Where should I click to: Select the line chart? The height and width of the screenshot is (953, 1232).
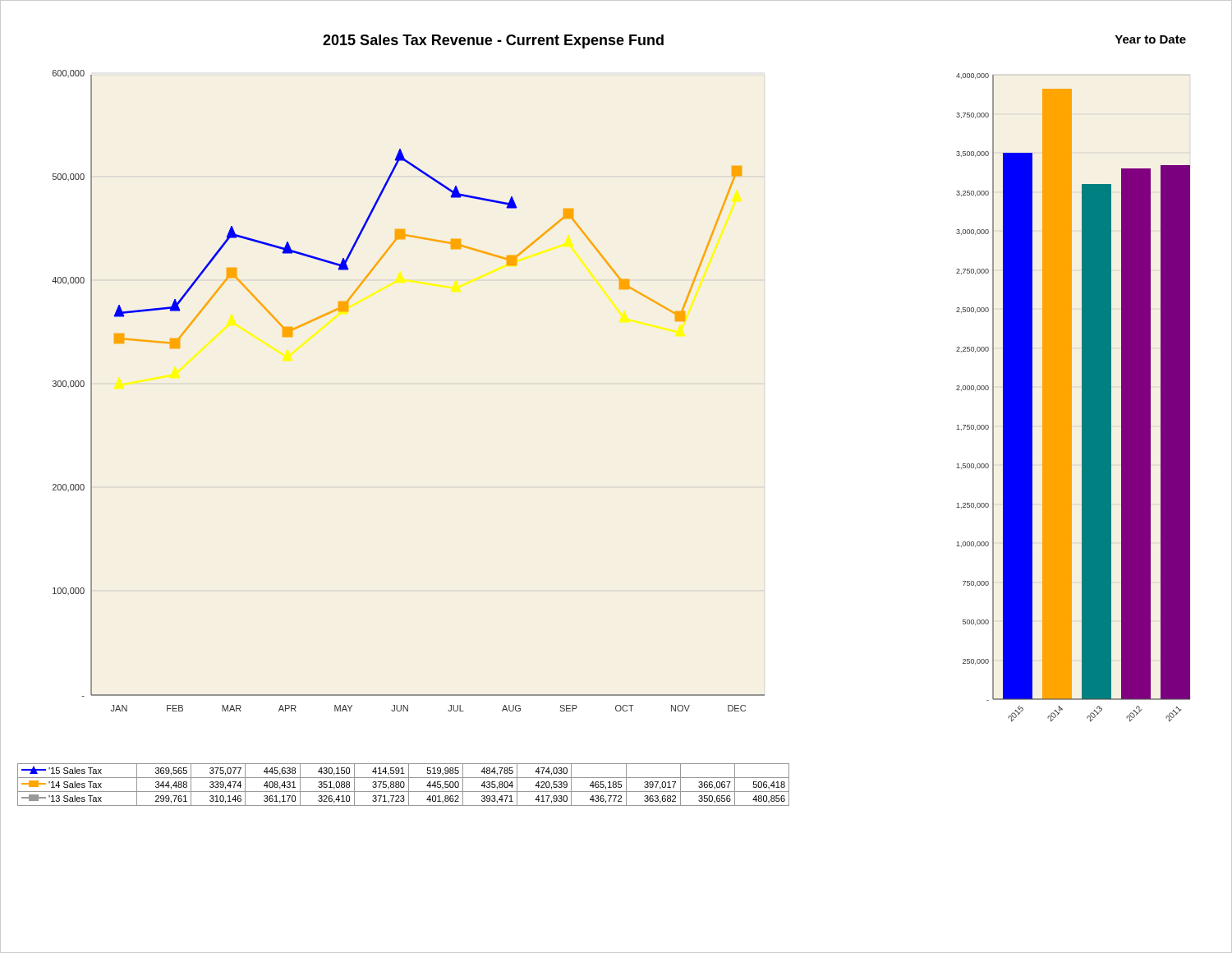[399, 416]
